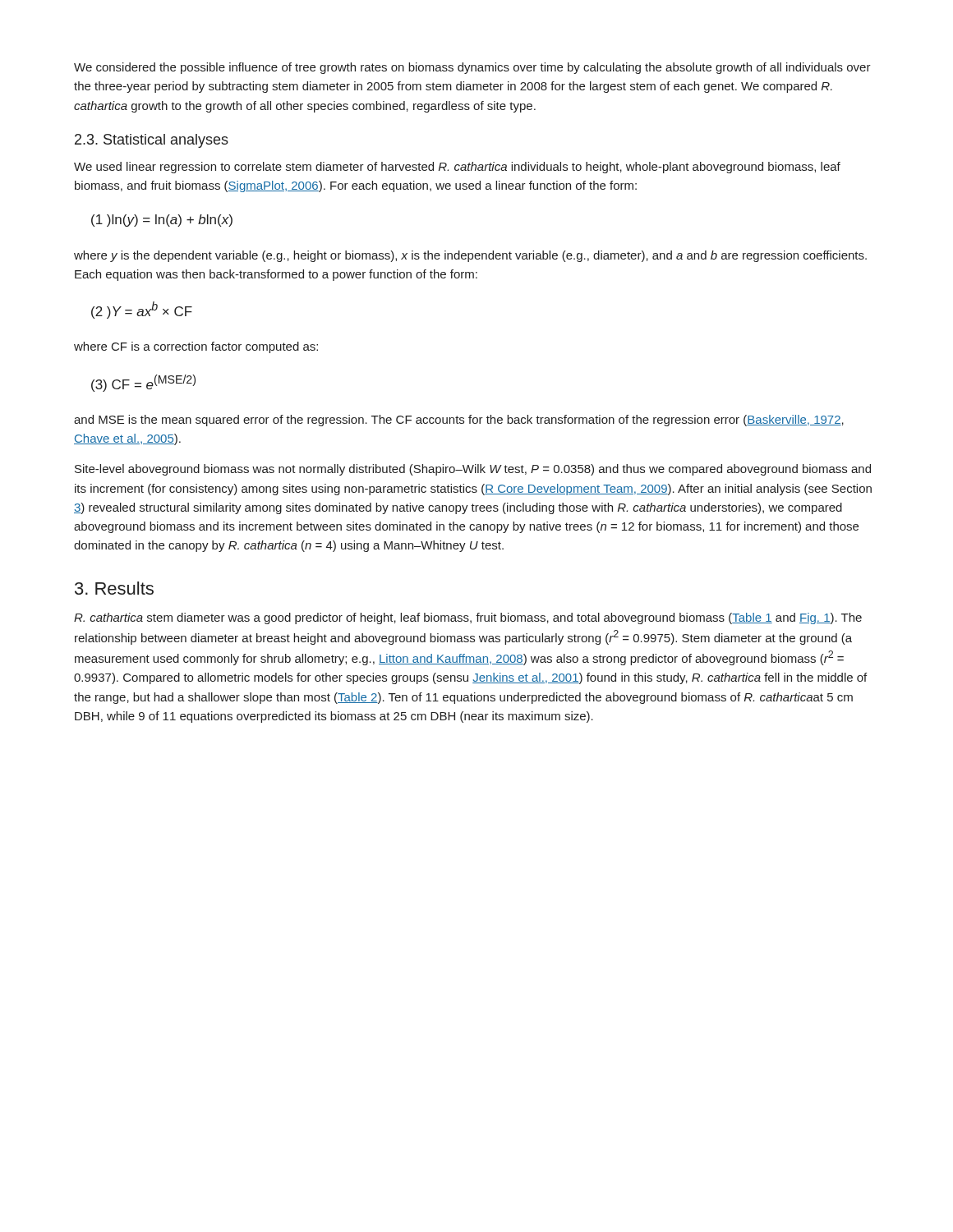Select the text starting "where y is the dependent variable (e.g., height"
Viewport: 953px width, 1232px height.
click(x=471, y=264)
